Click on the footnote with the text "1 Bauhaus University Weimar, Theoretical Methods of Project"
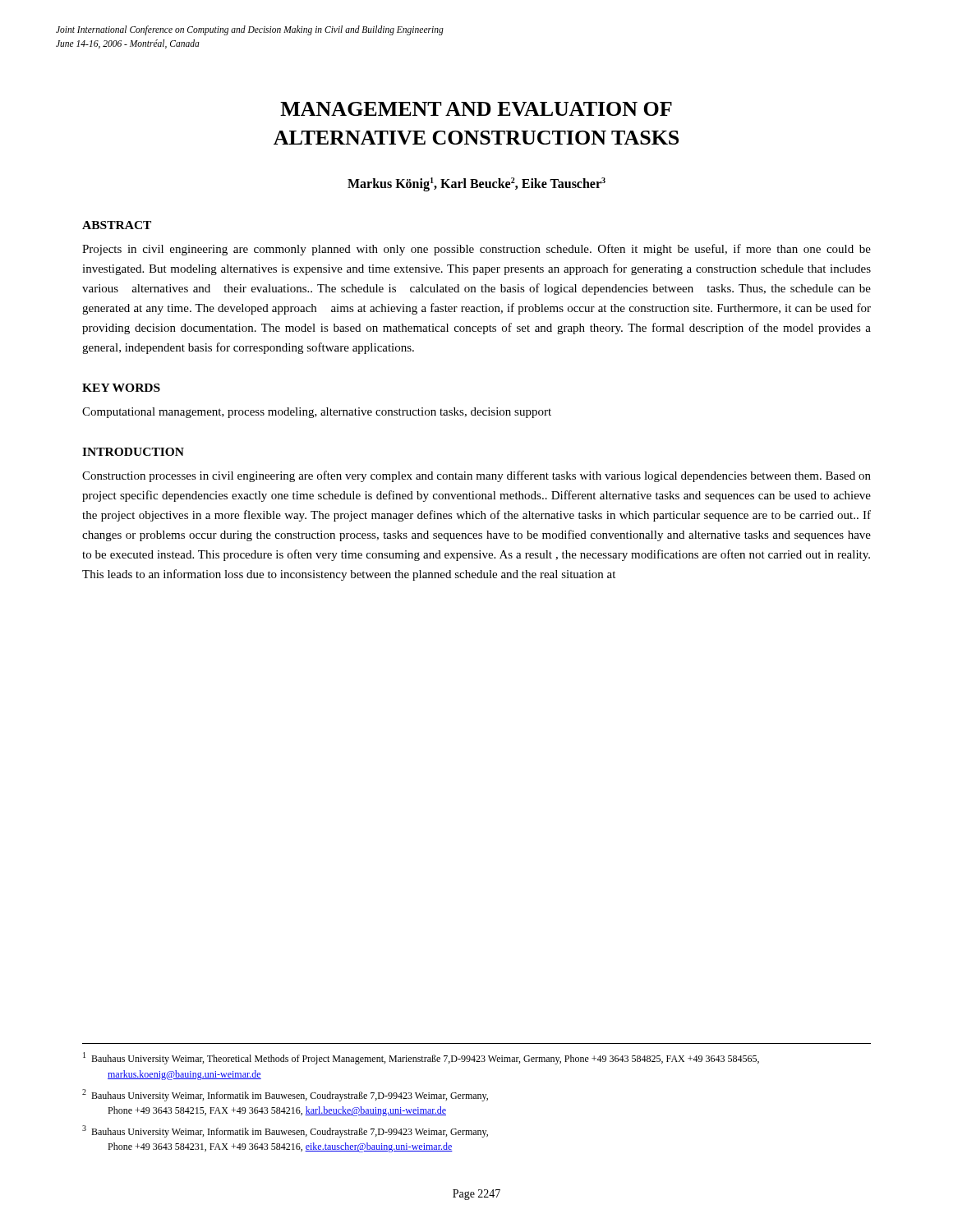Image resolution: width=953 pixels, height=1232 pixels. tap(421, 1065)
